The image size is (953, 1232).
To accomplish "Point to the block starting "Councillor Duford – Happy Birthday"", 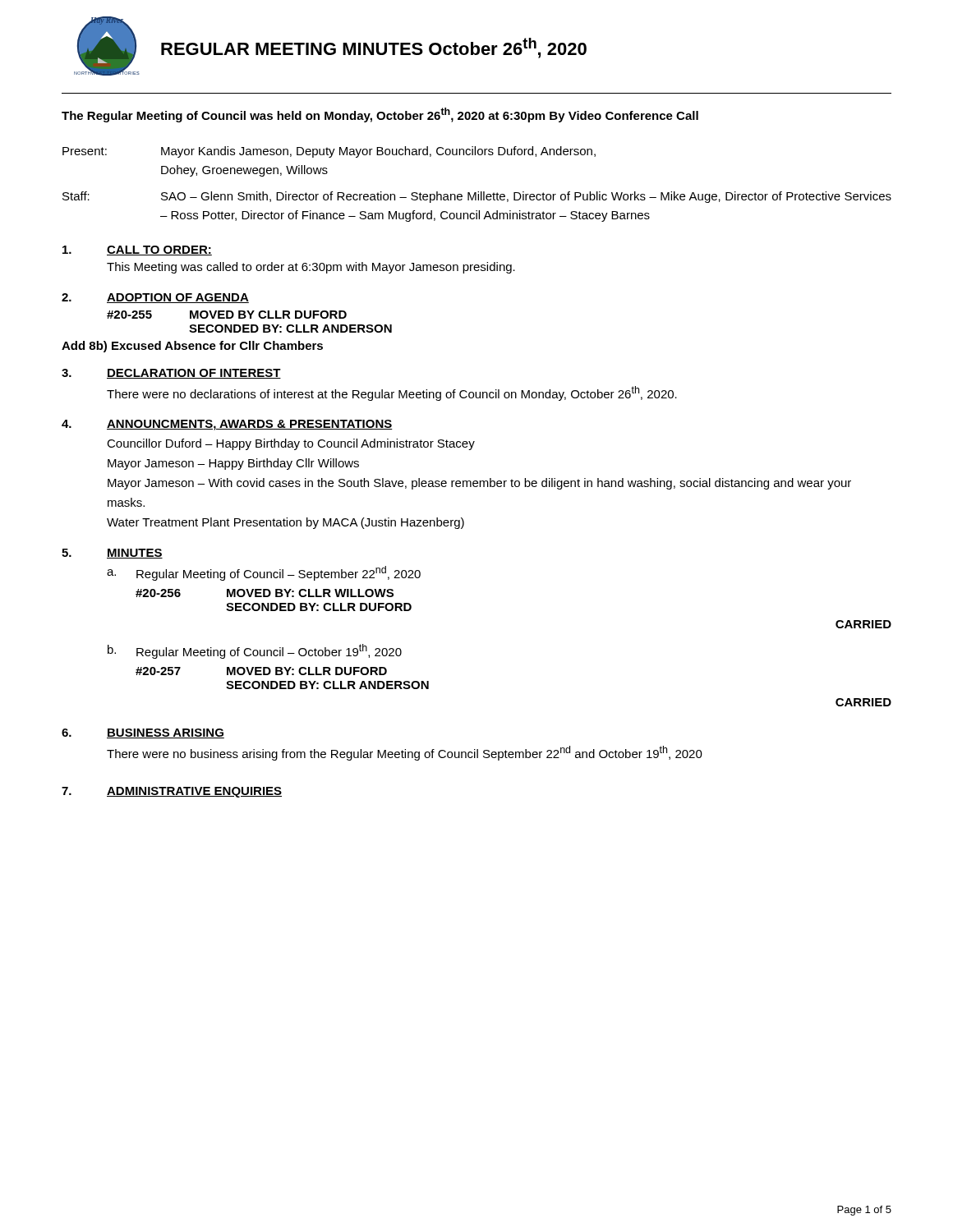I will [x=479, y=483].
